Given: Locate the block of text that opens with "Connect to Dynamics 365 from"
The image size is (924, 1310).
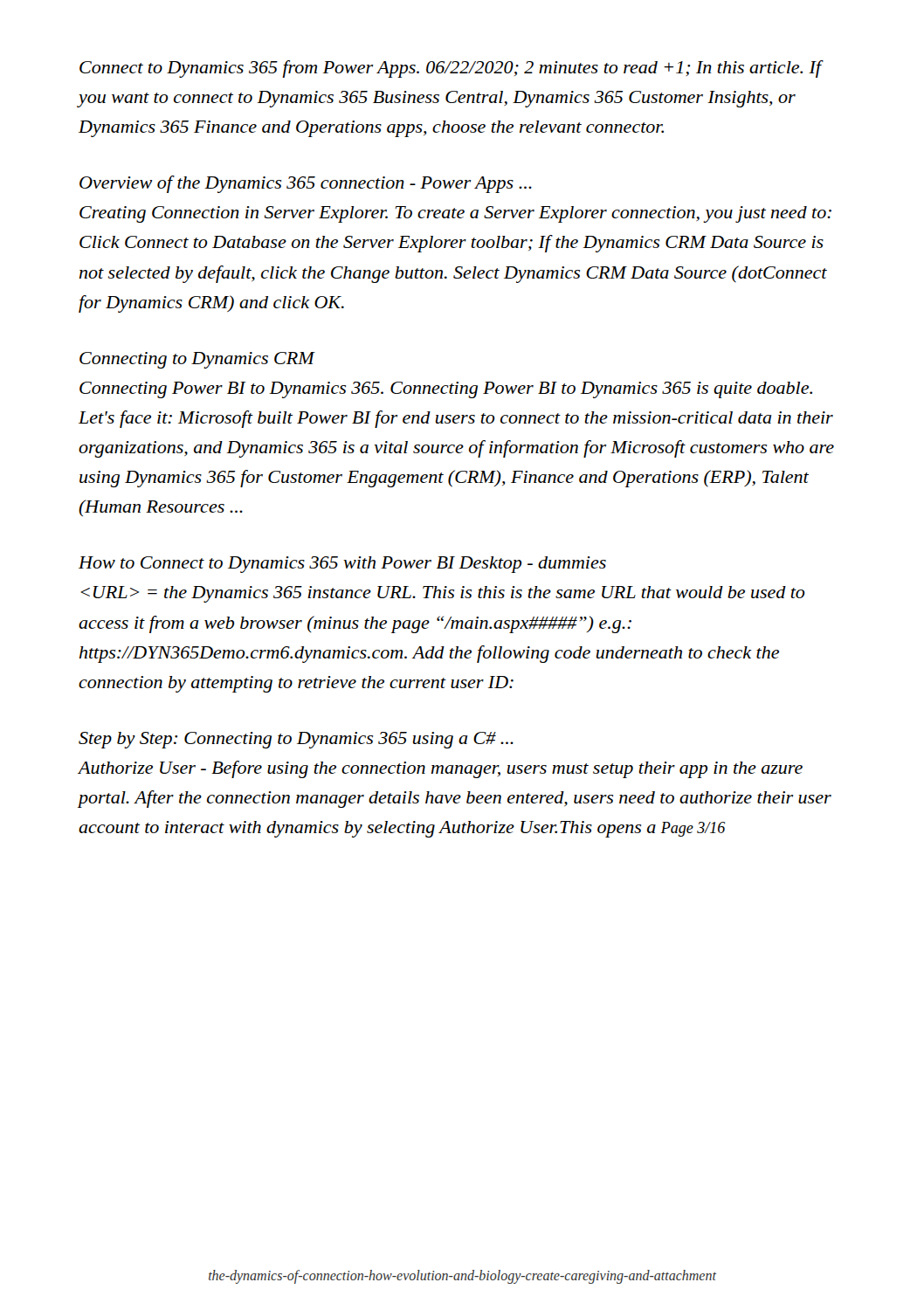Looking at the screenshot, I should click(x=450, y=97).
